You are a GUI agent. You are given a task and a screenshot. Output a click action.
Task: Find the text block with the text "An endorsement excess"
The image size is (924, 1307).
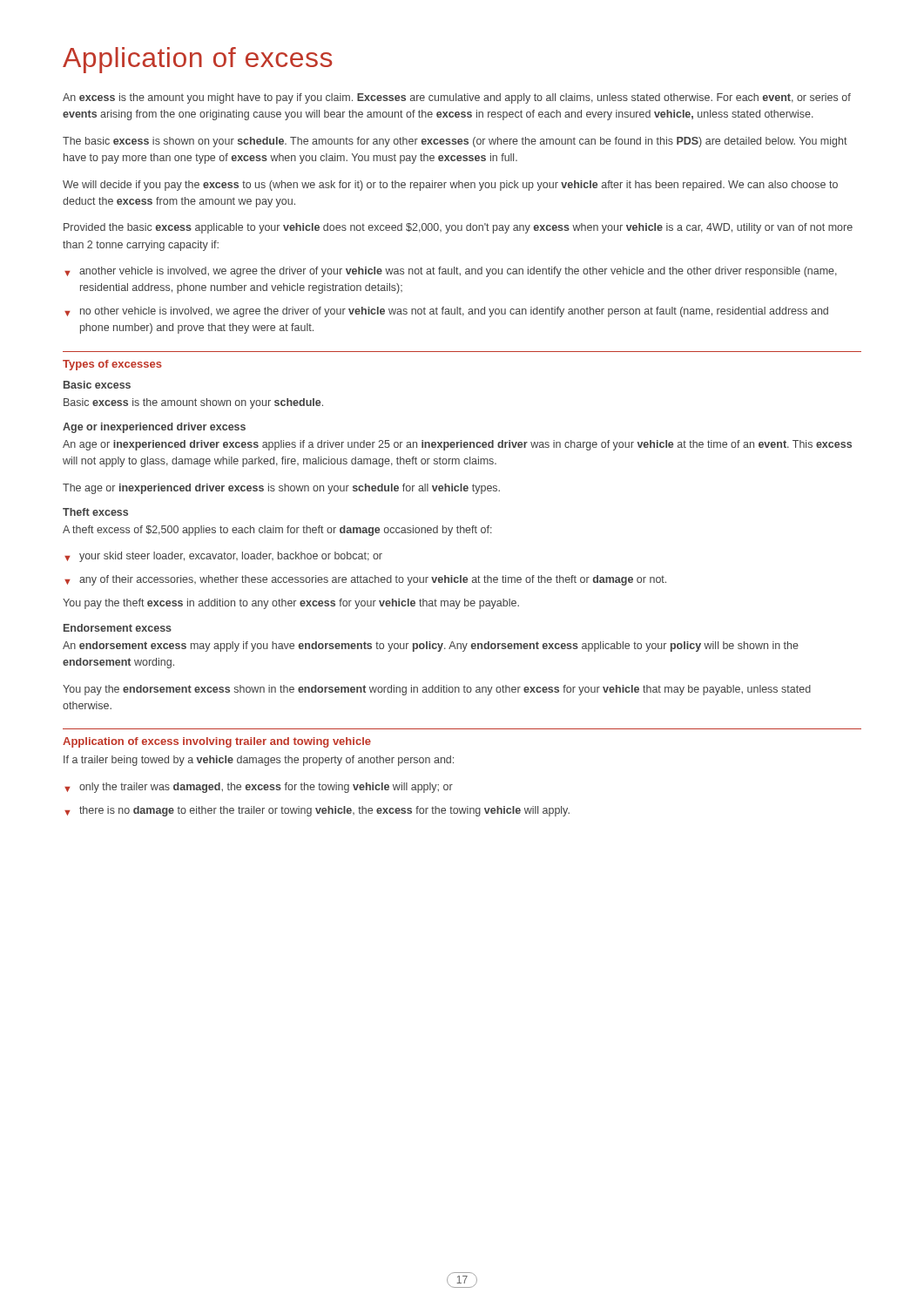pyautogui.click(x=462, y=655)
